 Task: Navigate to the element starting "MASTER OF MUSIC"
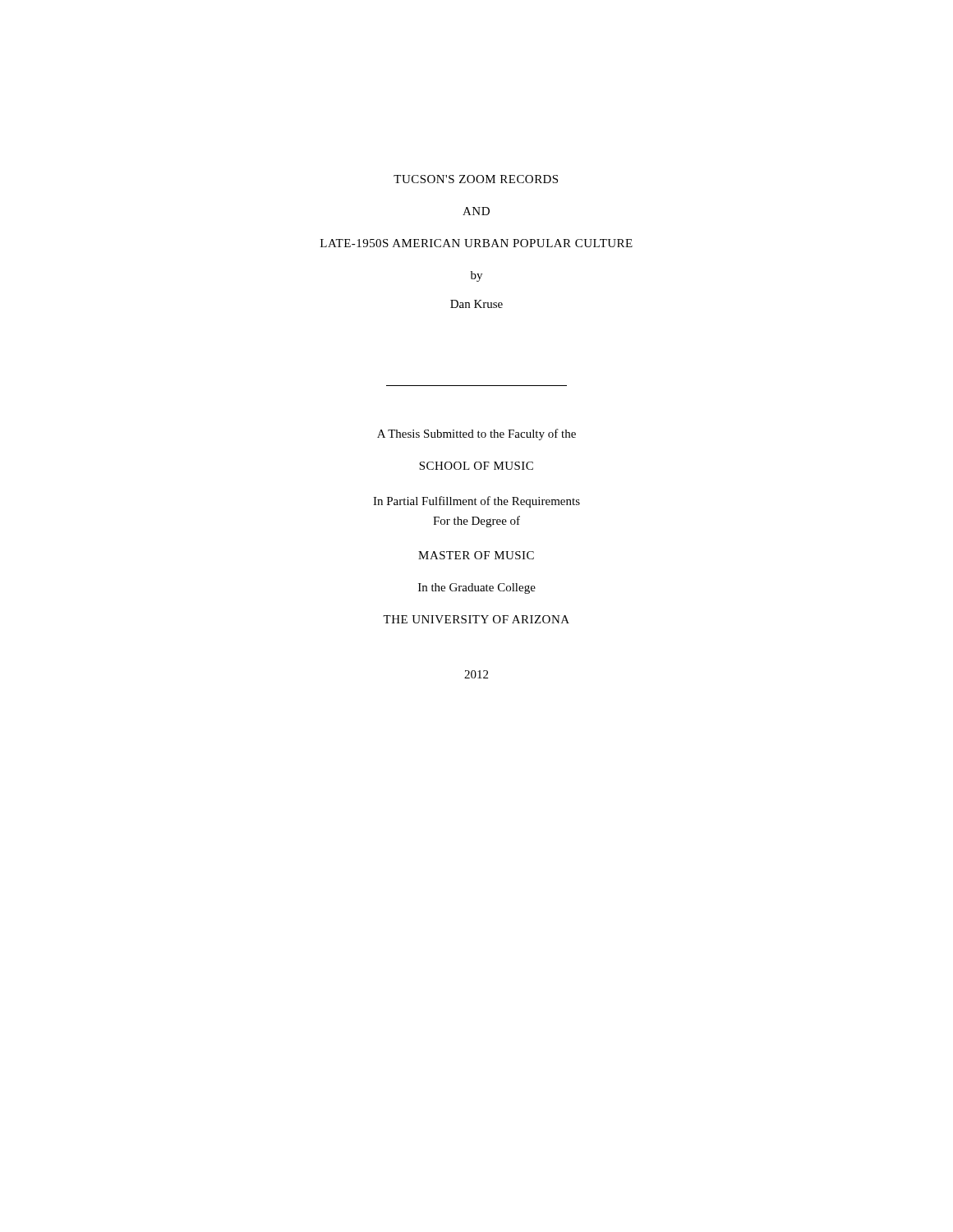point(476,555)
